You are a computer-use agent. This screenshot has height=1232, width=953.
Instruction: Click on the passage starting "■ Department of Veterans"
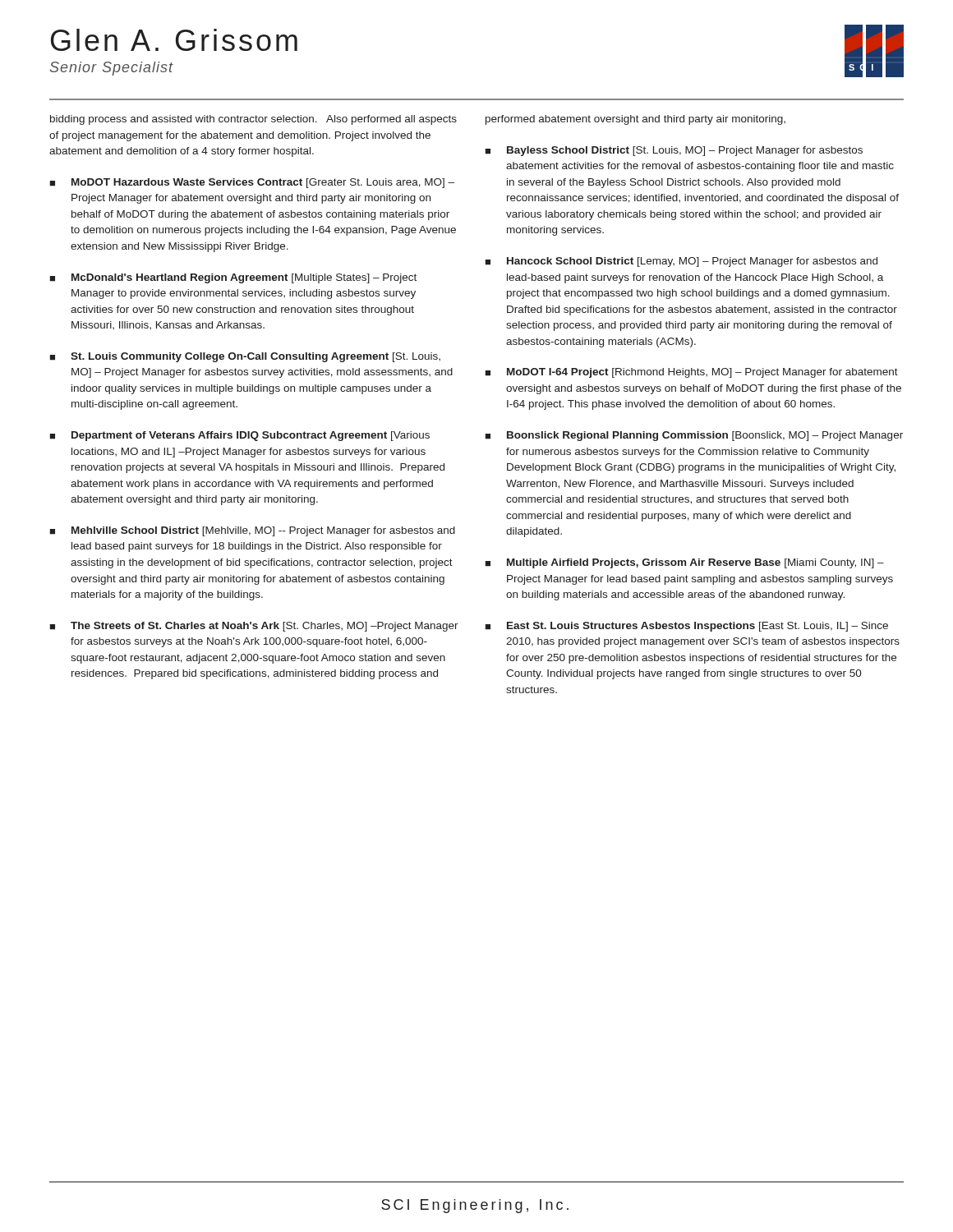(255, 467)
